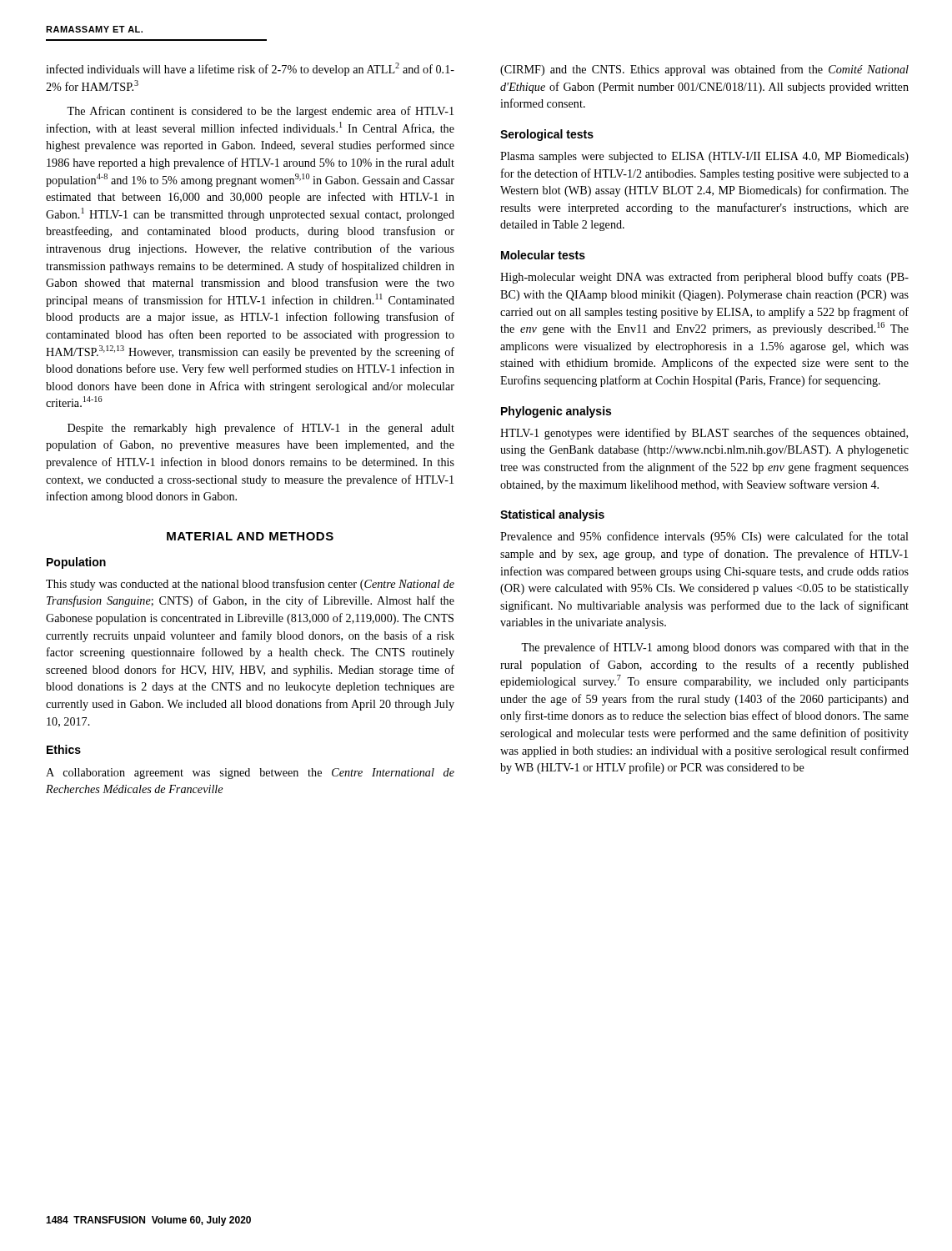952x1251 pixels.
Task: Click where it says "Molecular tests"
Action: 543,255
